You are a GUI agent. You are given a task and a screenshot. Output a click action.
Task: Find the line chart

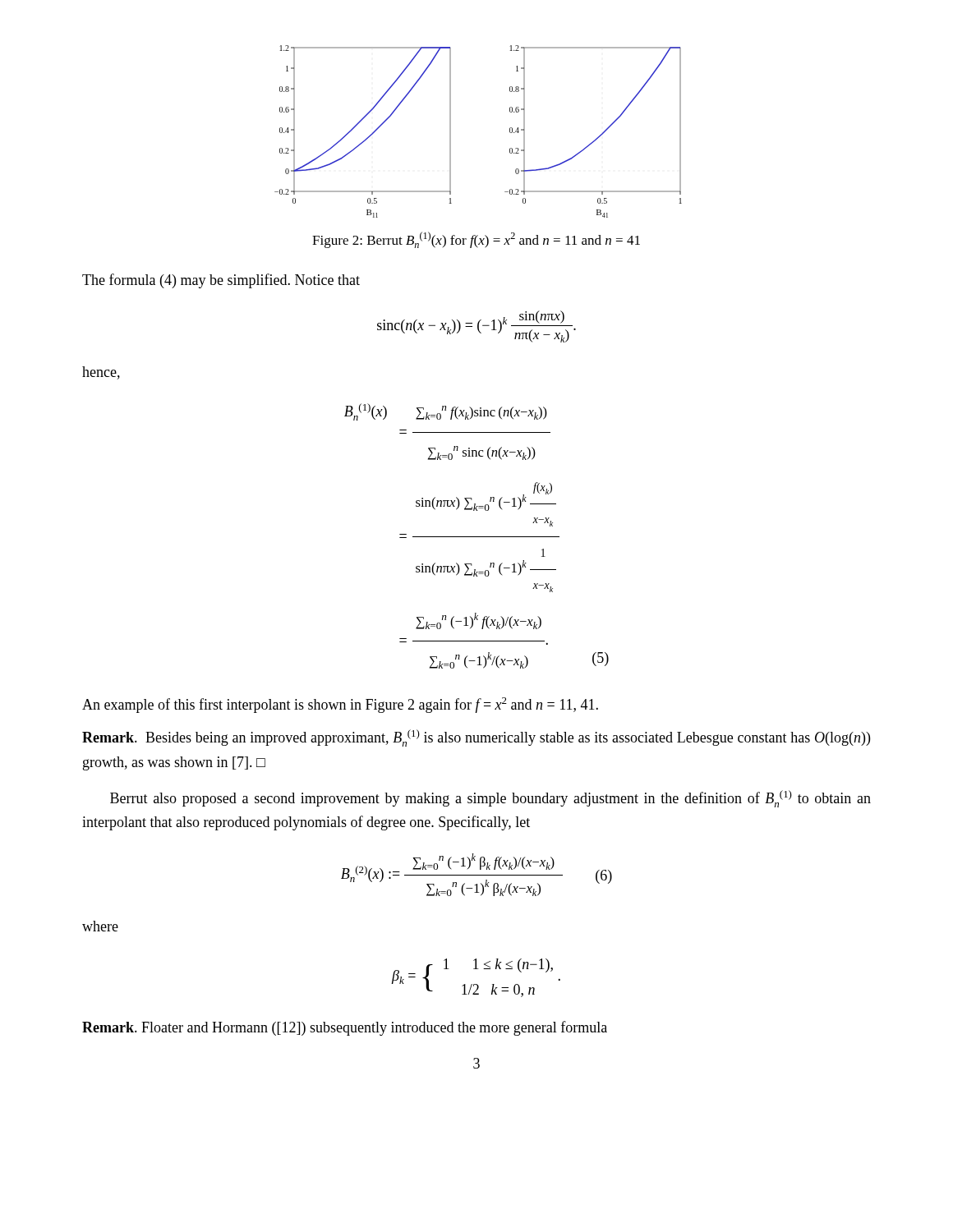point(476,131)
